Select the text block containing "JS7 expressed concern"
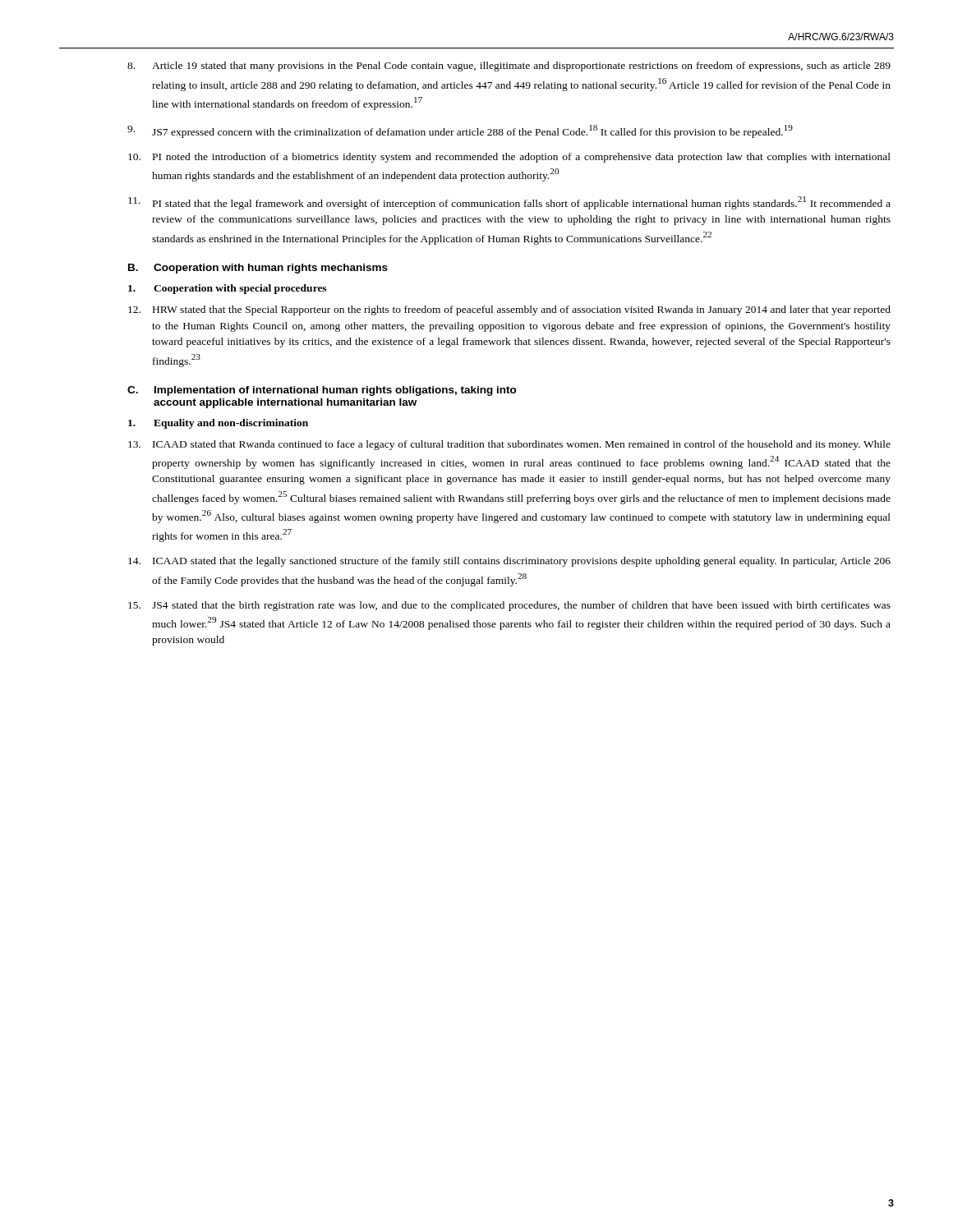Screen dimensions: 1232x953 (509, 130)
